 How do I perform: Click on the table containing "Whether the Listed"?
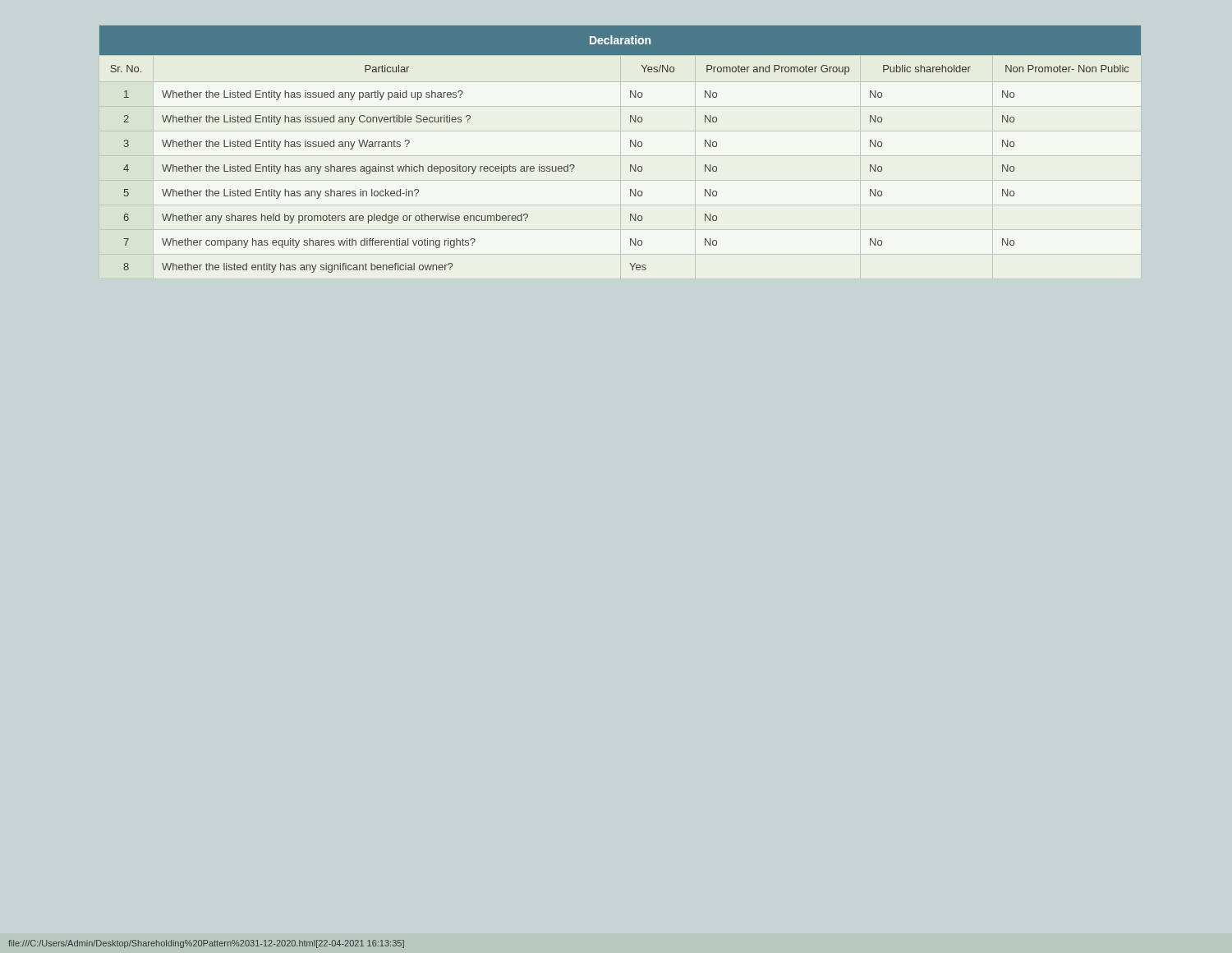[620, 152]
